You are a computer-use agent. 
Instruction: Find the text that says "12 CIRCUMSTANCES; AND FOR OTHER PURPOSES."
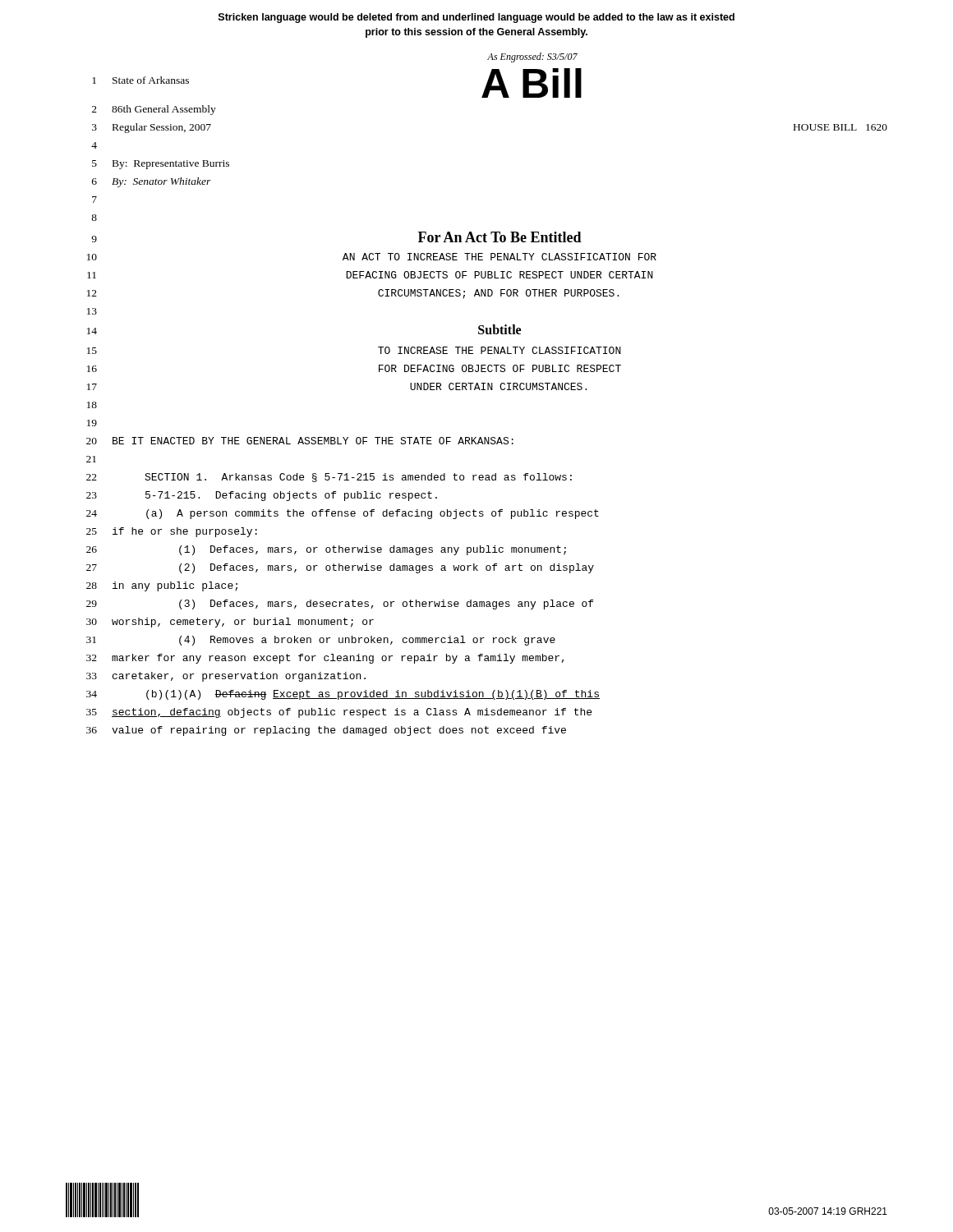[476, 293]
